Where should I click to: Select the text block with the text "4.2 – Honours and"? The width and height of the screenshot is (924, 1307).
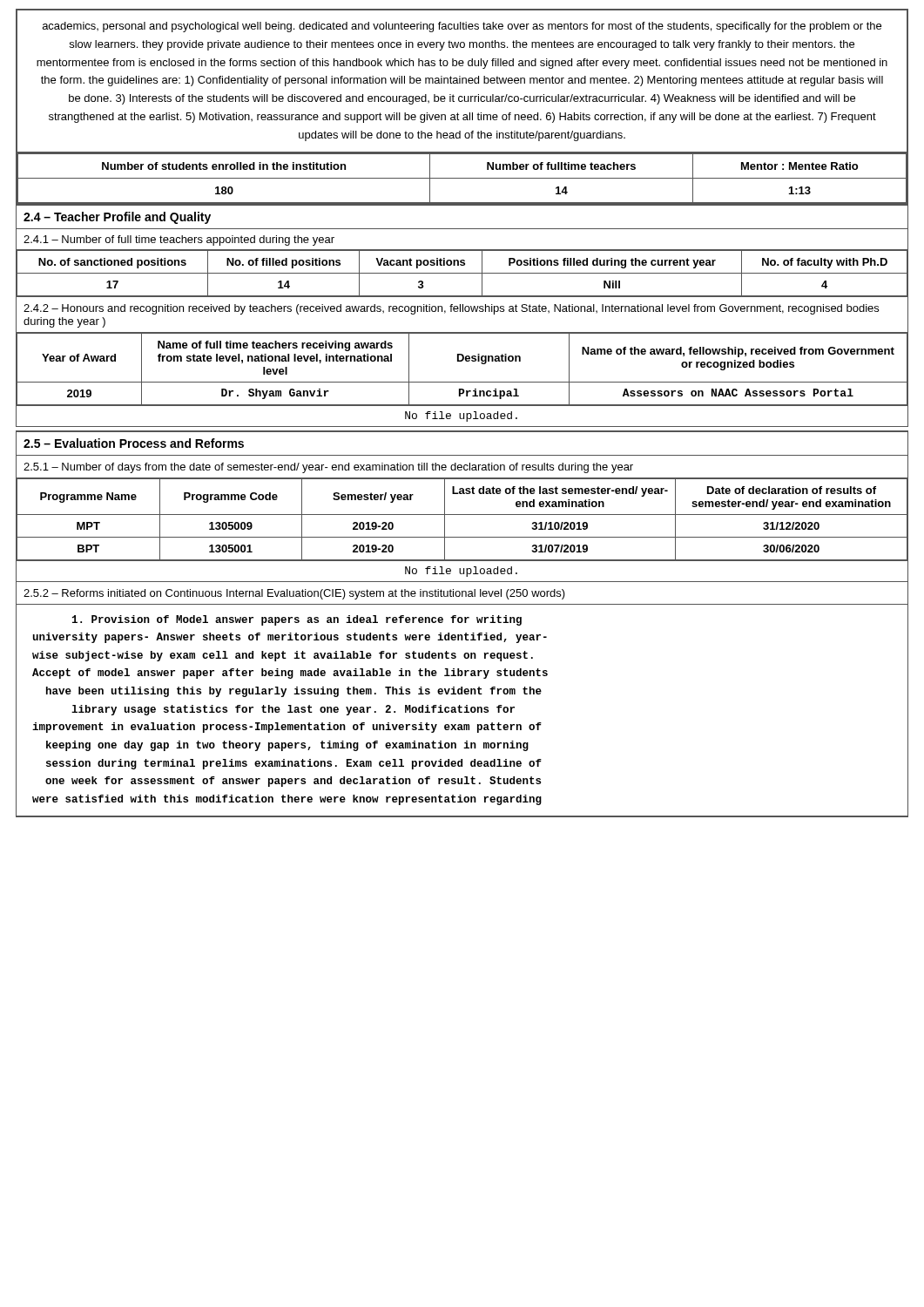pyautogui.click(x=451, y=314)
